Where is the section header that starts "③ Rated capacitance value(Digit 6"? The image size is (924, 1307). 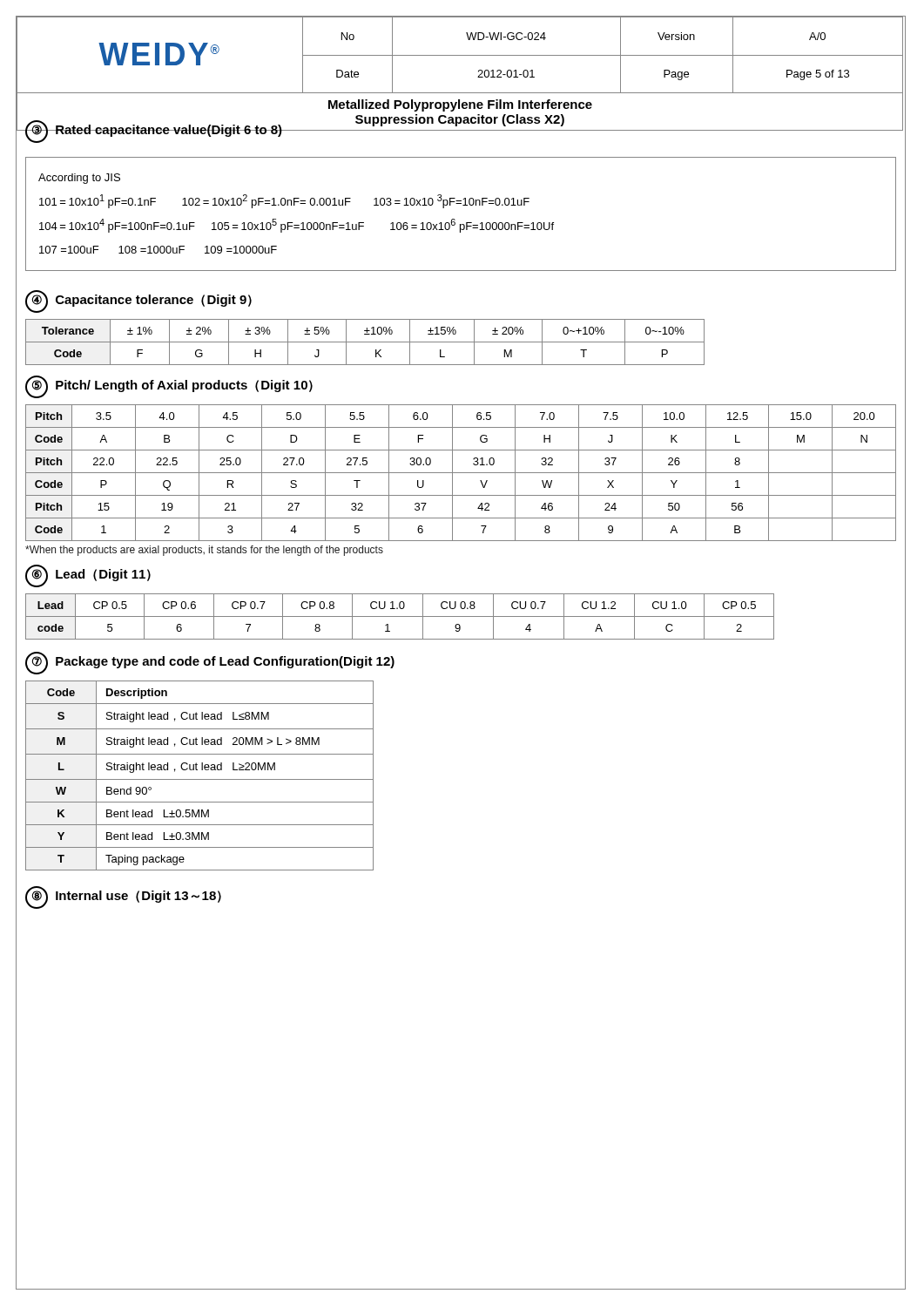pos(154,132)
